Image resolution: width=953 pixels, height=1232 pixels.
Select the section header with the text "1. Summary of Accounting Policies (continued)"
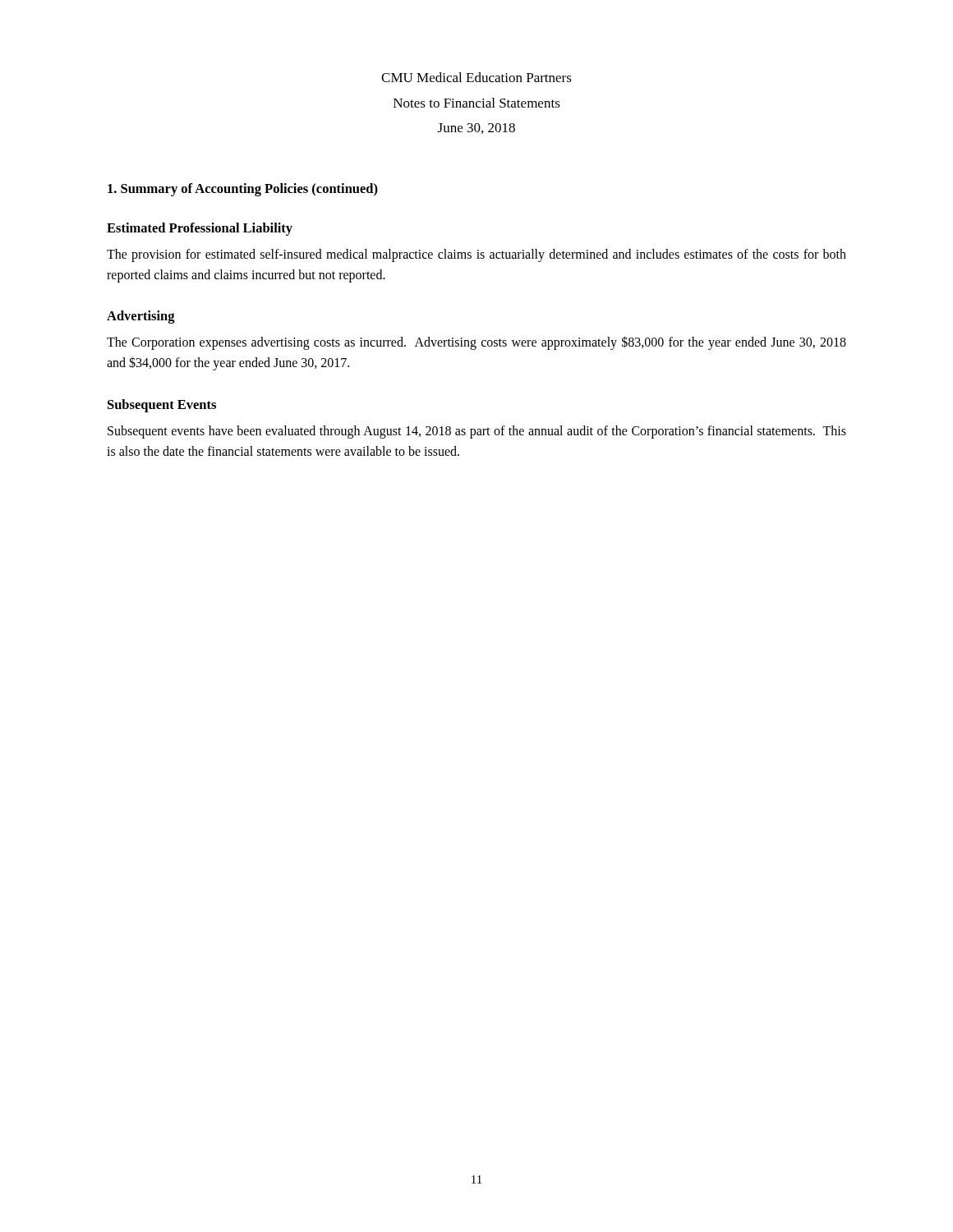242,188
